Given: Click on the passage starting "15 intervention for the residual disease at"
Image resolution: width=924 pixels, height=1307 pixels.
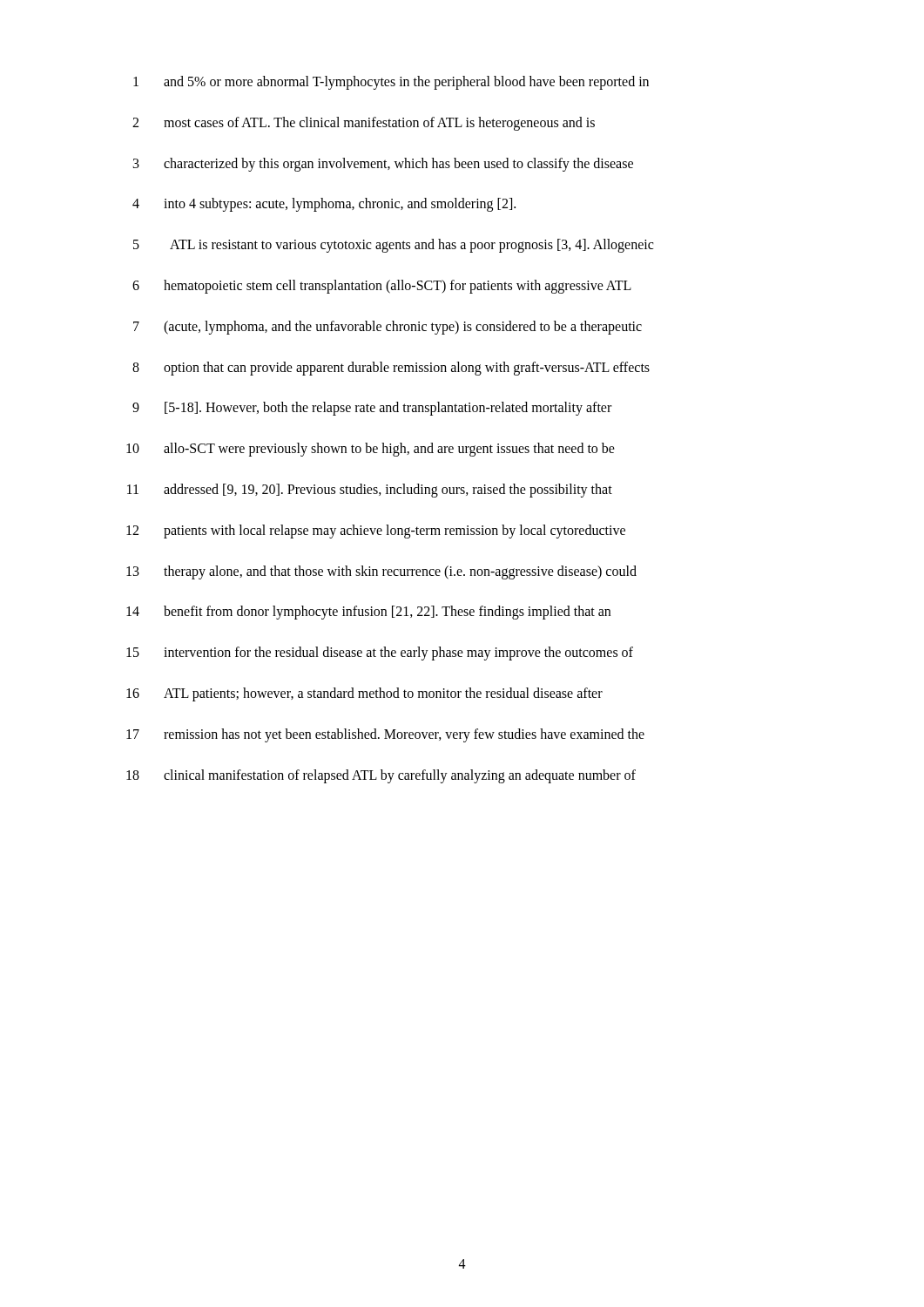Looking at the screenshot, I should [x=479, y=653].
